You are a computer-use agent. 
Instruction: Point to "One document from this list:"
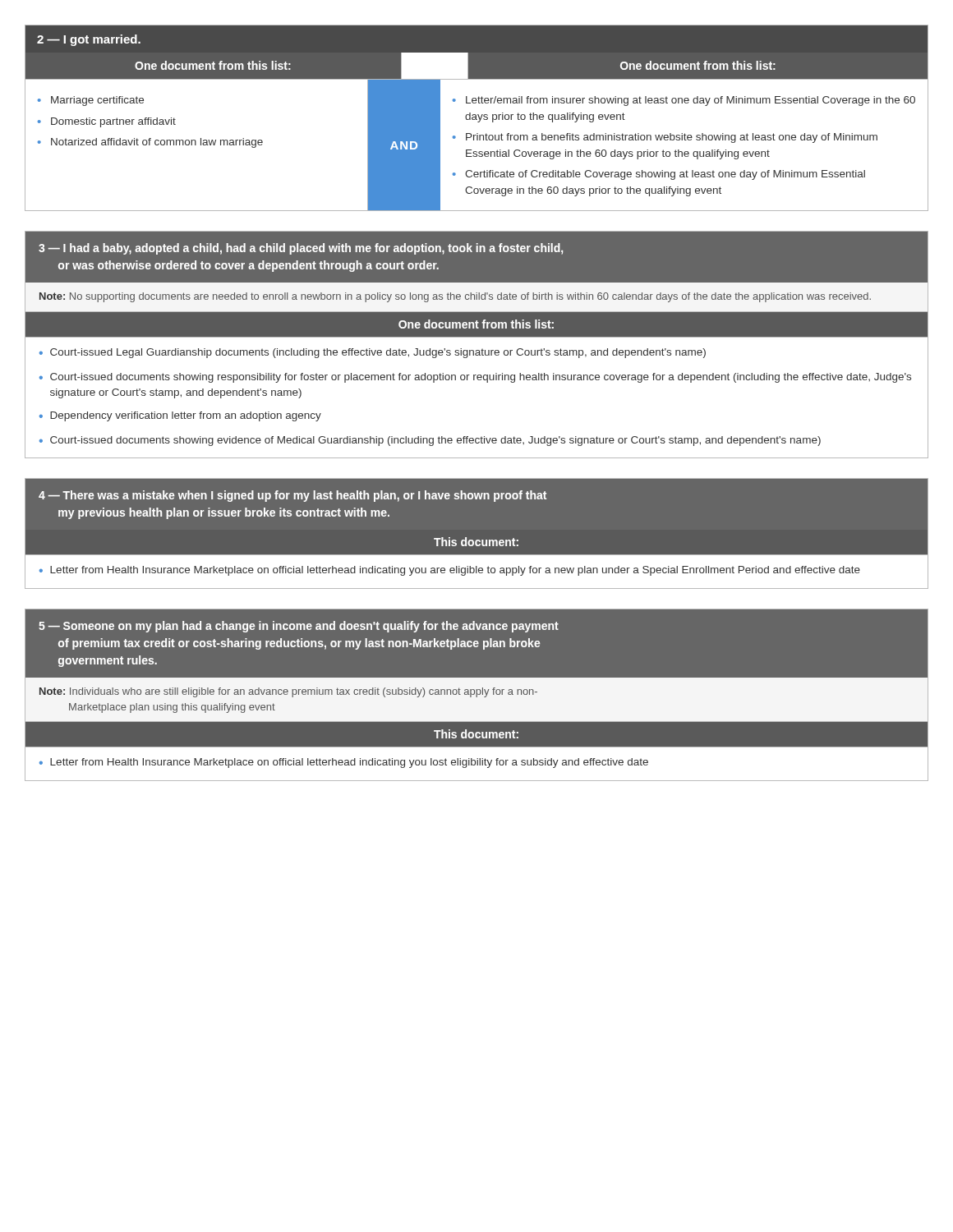(476, 325)
